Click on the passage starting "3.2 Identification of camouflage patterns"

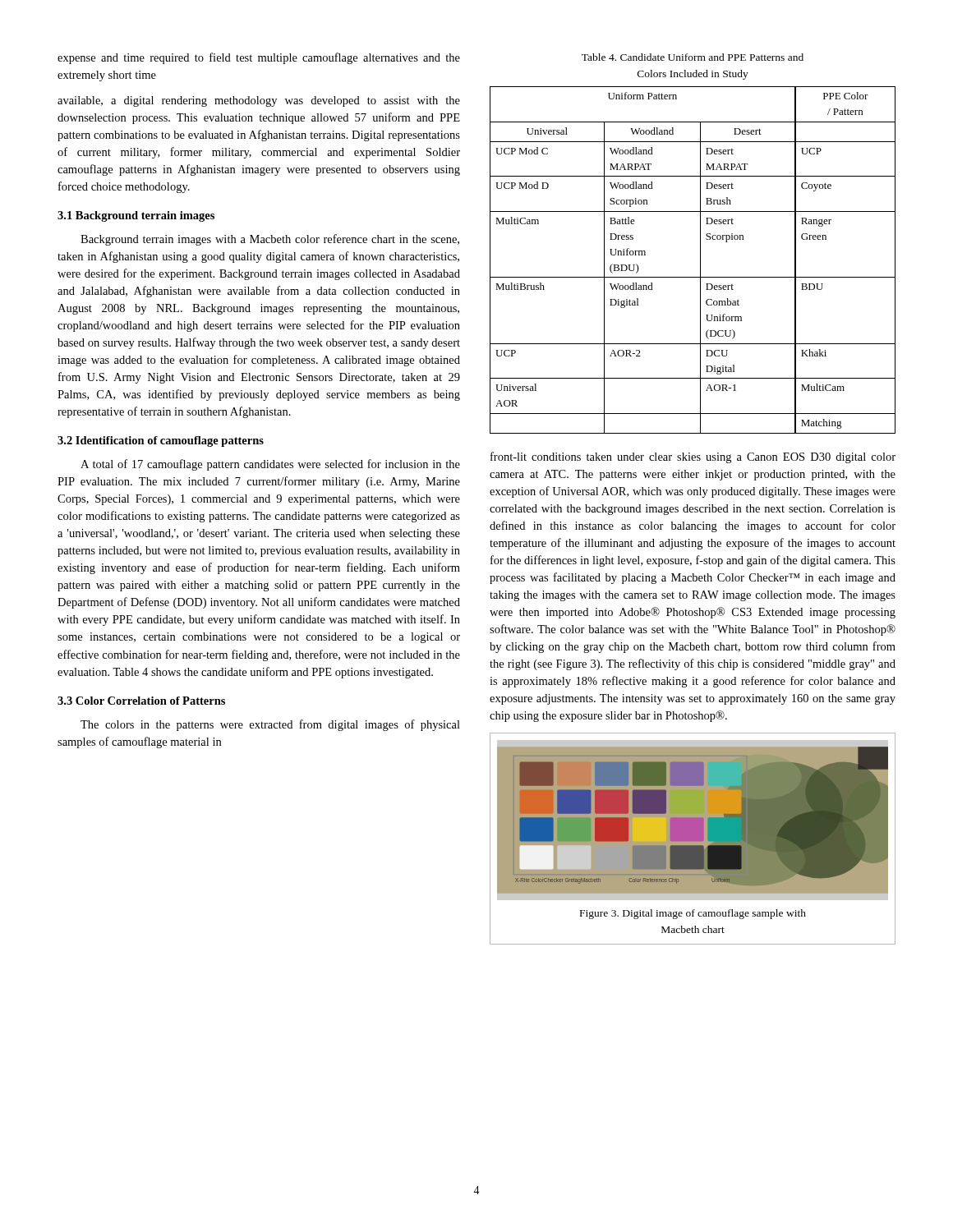[x=161, y=441]
